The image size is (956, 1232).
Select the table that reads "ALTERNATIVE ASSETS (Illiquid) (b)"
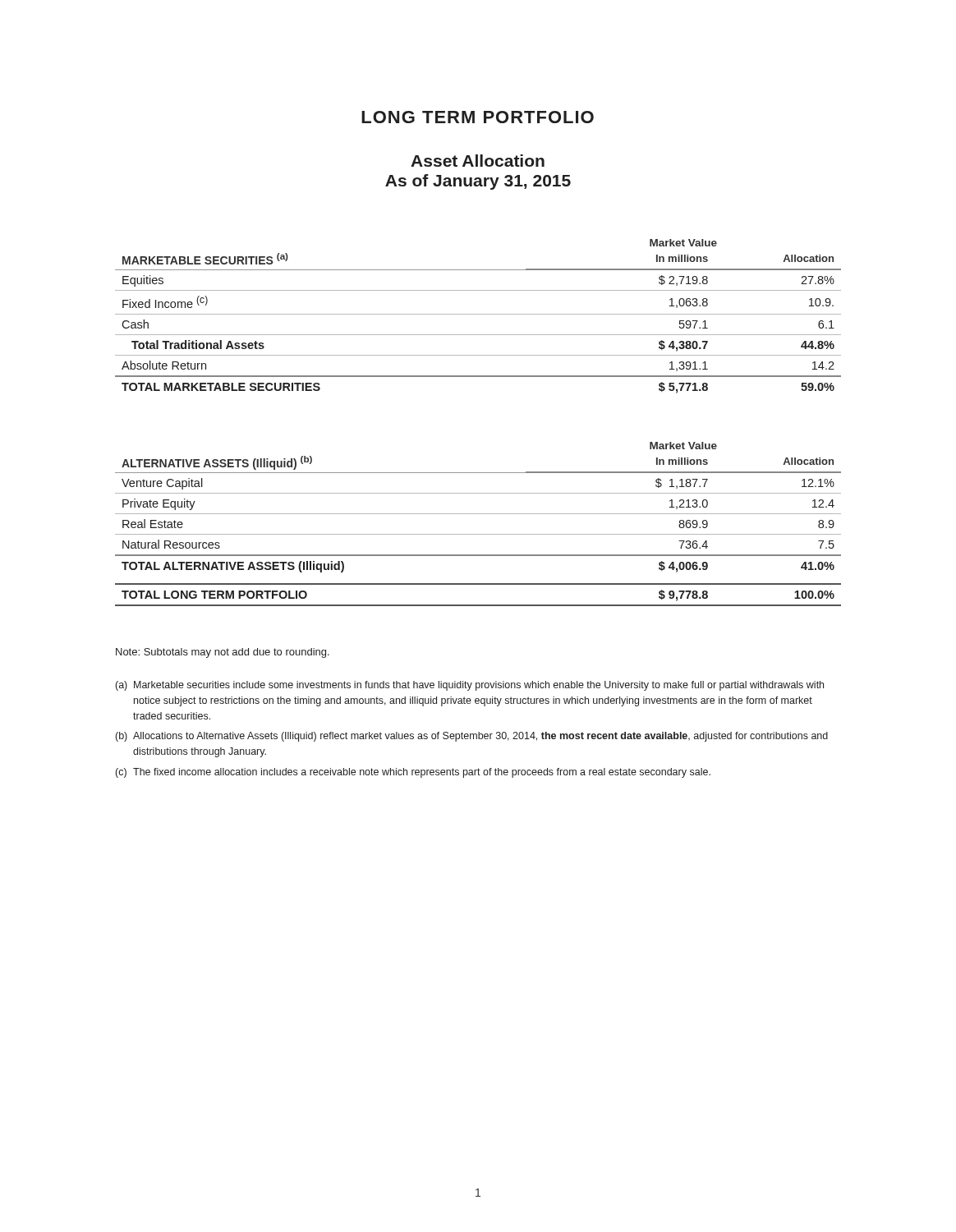pyautogui.click(x=478, y=522)
